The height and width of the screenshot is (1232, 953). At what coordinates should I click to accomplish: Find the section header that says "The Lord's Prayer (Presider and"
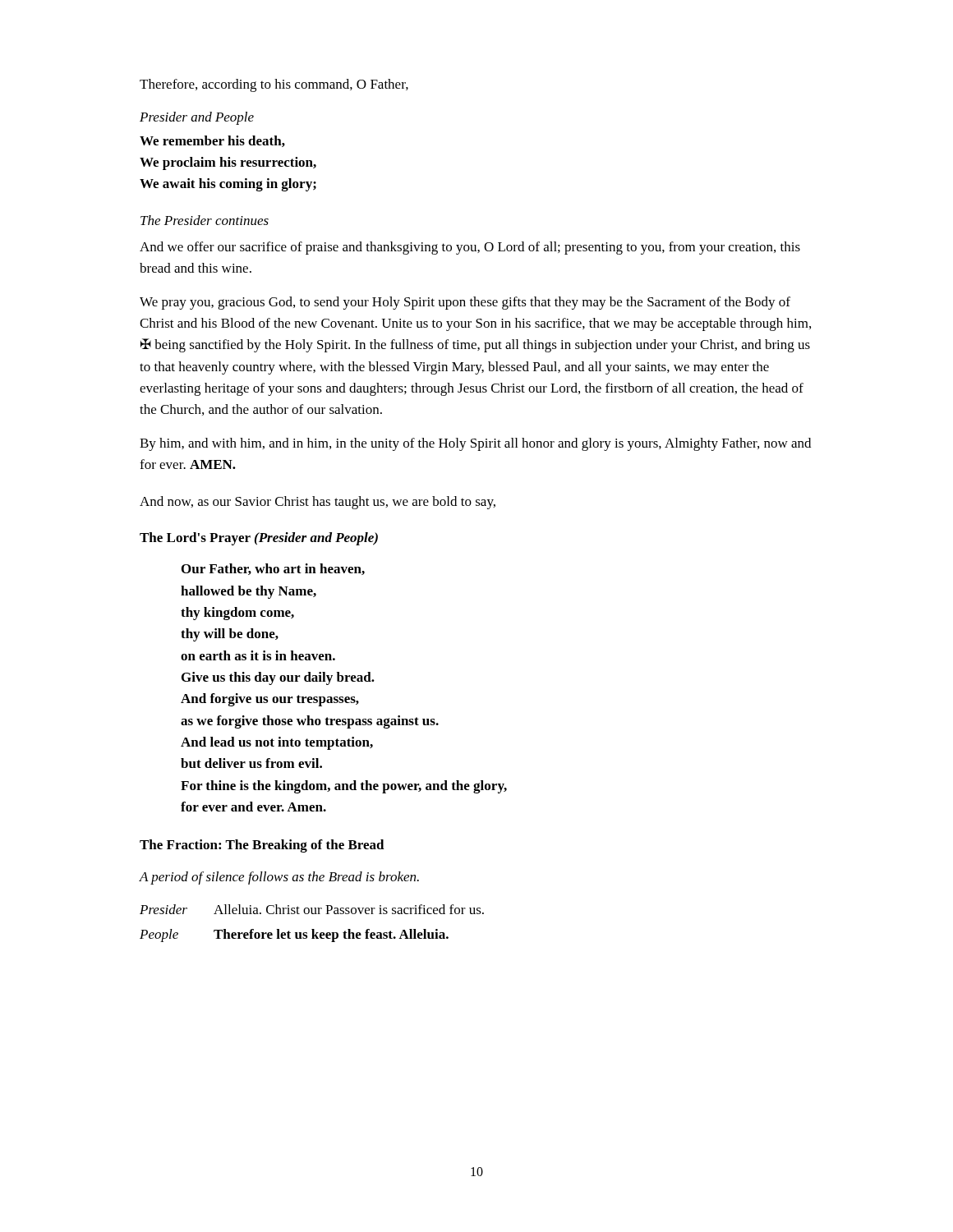[x=259, y=537]
